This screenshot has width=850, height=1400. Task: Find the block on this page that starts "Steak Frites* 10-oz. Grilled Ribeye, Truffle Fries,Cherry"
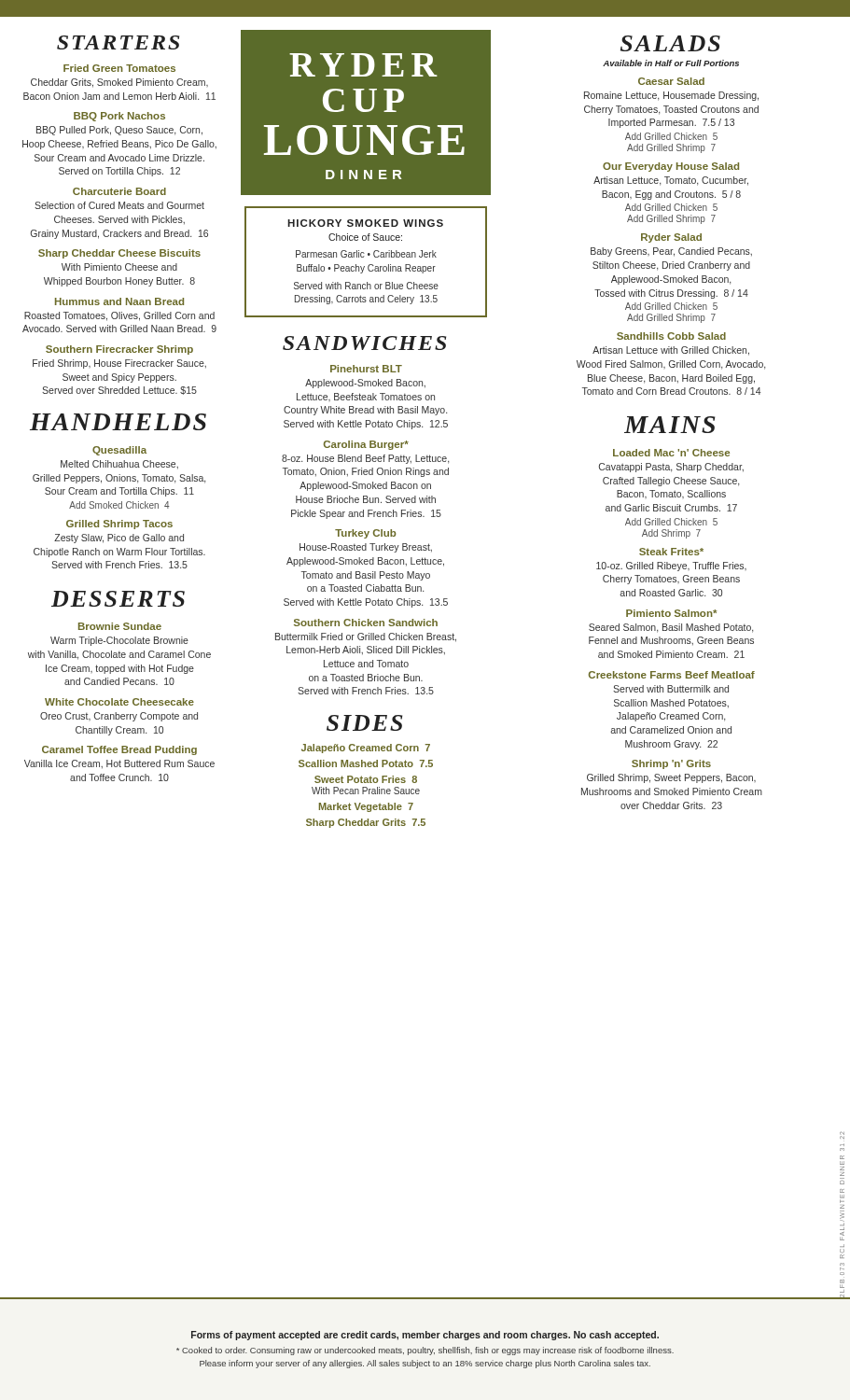[x=671, y=573]
